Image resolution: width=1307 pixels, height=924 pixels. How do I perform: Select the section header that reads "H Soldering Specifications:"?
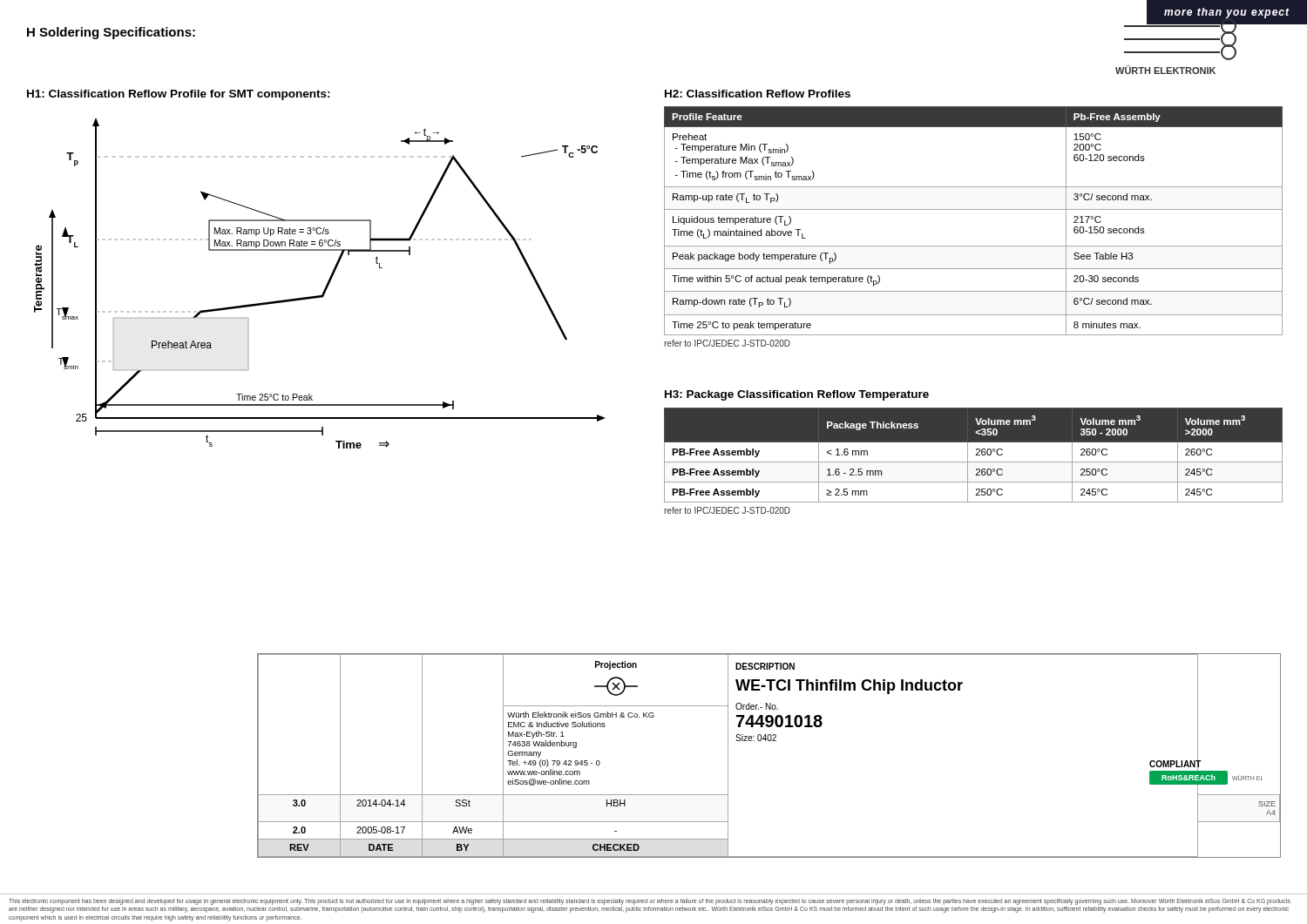click(111, 32)
